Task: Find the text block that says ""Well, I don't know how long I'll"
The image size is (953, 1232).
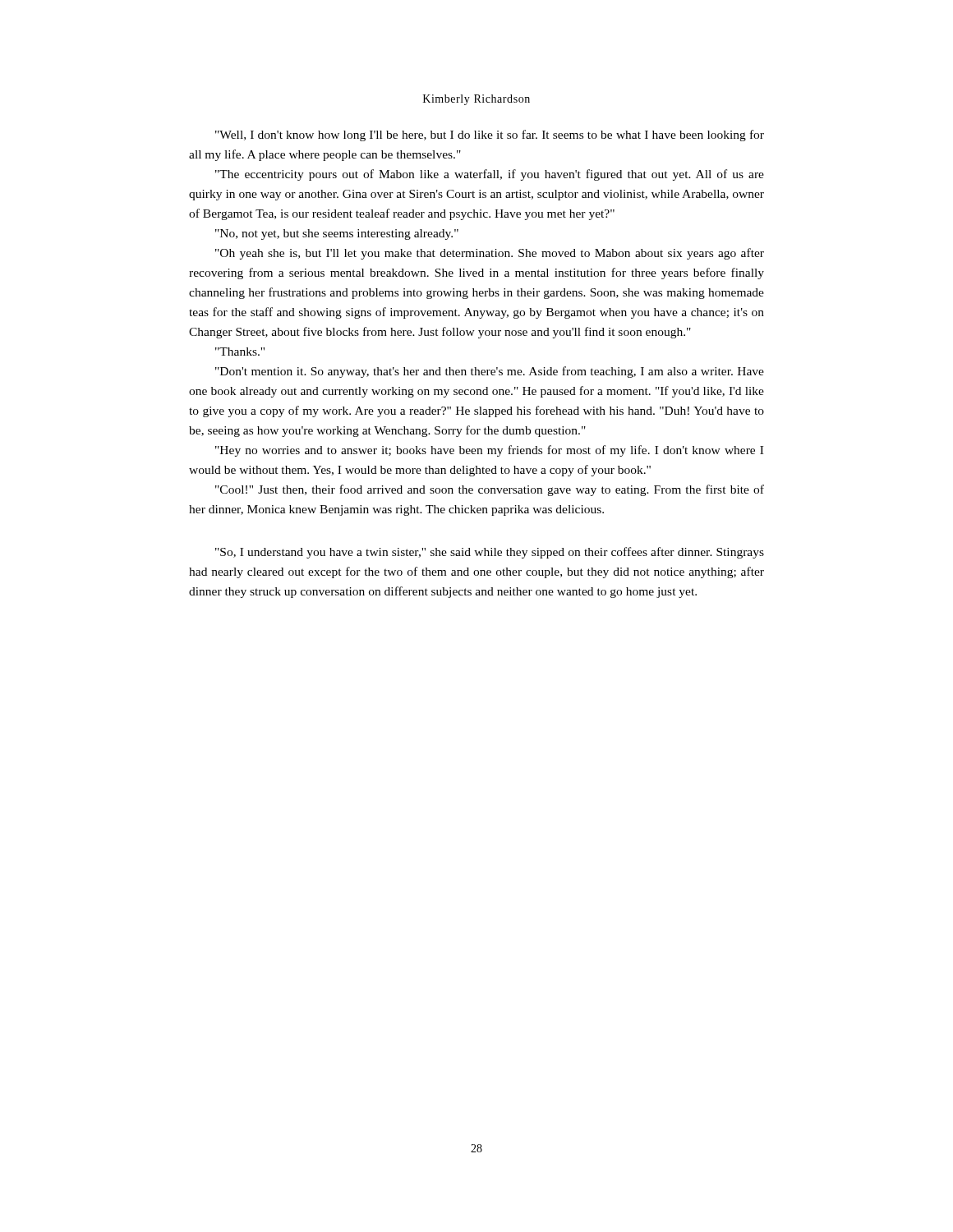Action: 476,322
